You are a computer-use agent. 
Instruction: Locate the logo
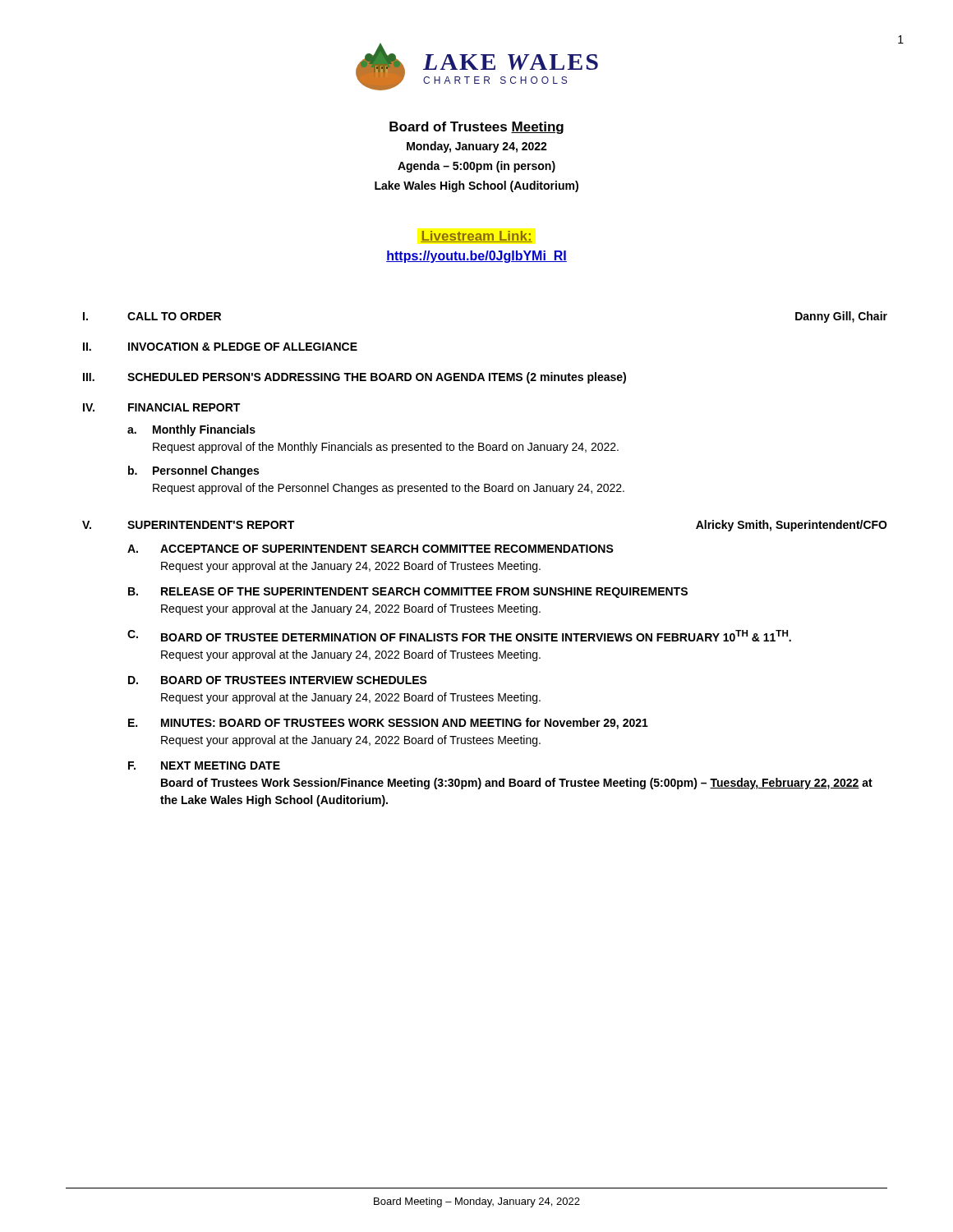coord(476,71)
